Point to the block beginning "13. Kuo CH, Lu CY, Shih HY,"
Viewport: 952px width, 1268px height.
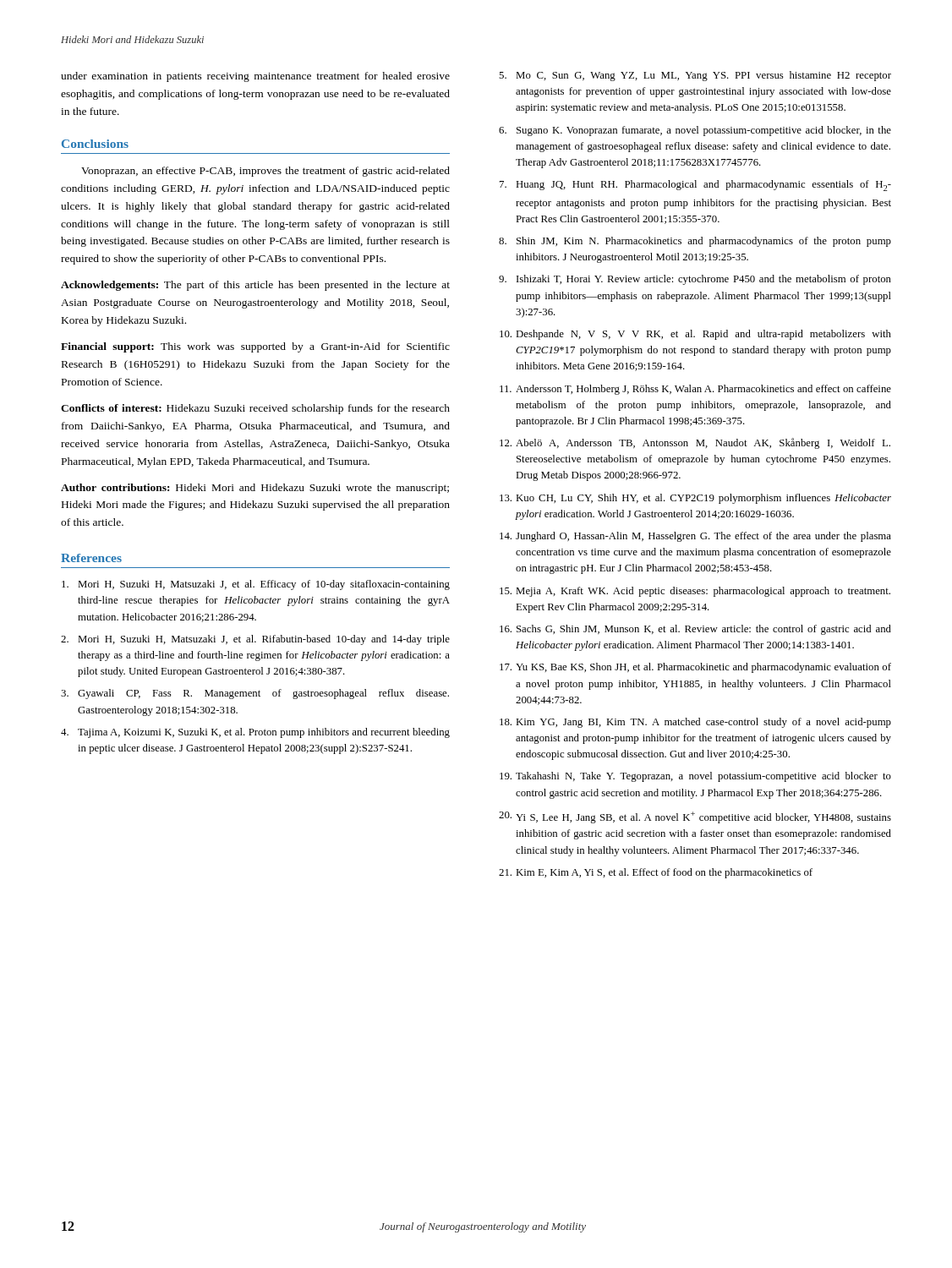695,506
